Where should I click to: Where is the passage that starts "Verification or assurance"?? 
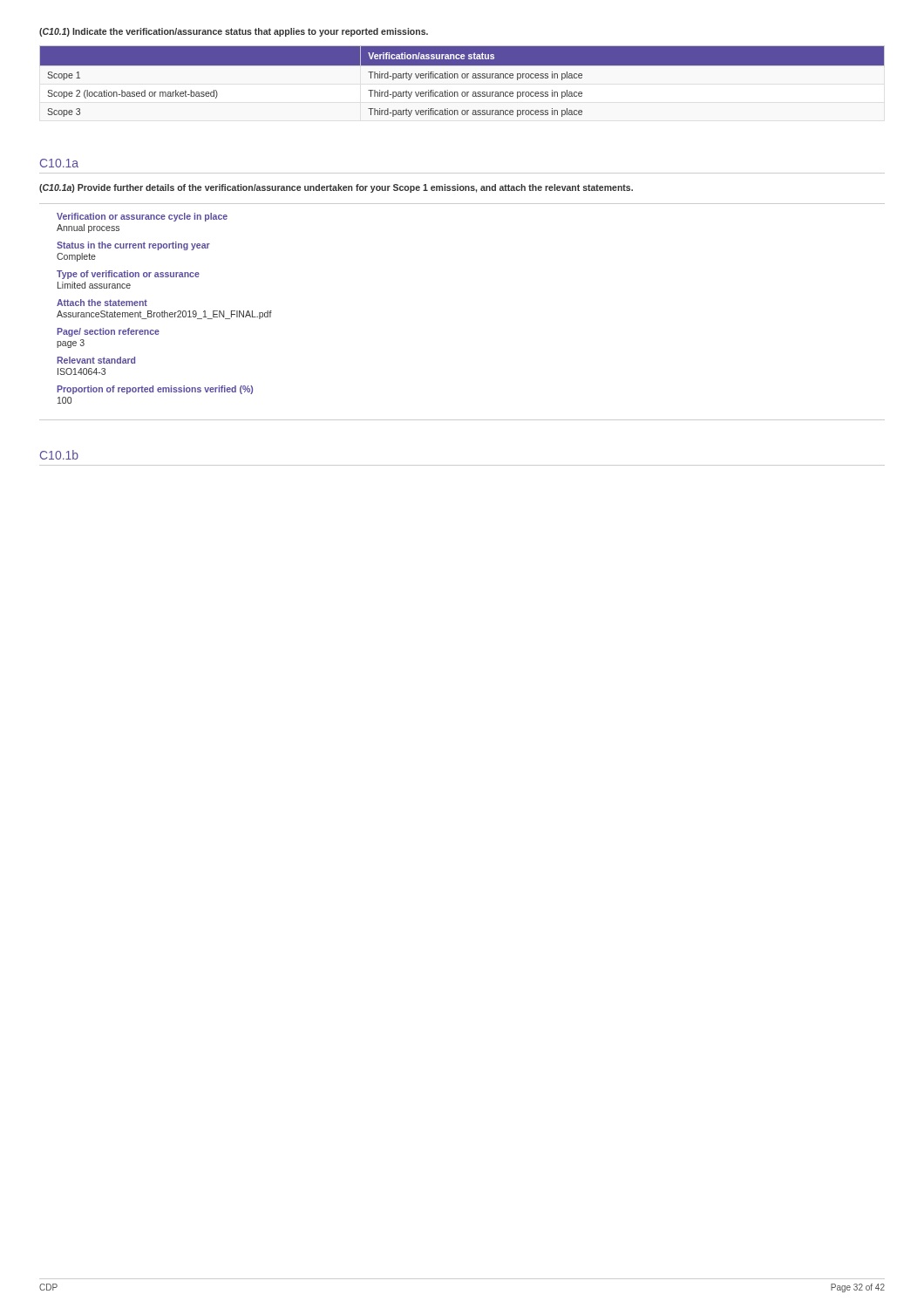142,217
